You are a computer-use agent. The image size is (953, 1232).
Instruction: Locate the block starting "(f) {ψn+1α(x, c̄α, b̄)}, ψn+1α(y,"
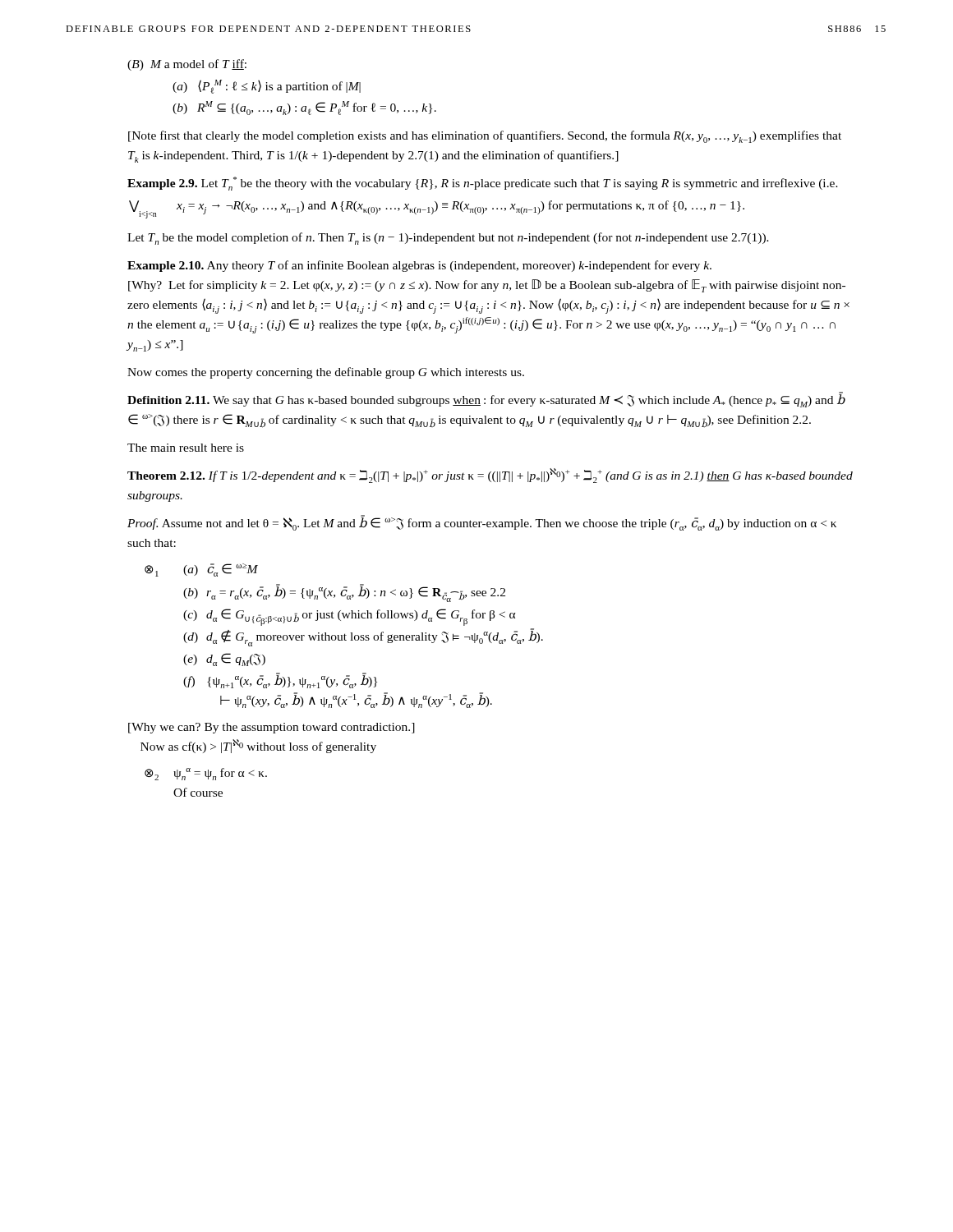[x=338, y=690]
